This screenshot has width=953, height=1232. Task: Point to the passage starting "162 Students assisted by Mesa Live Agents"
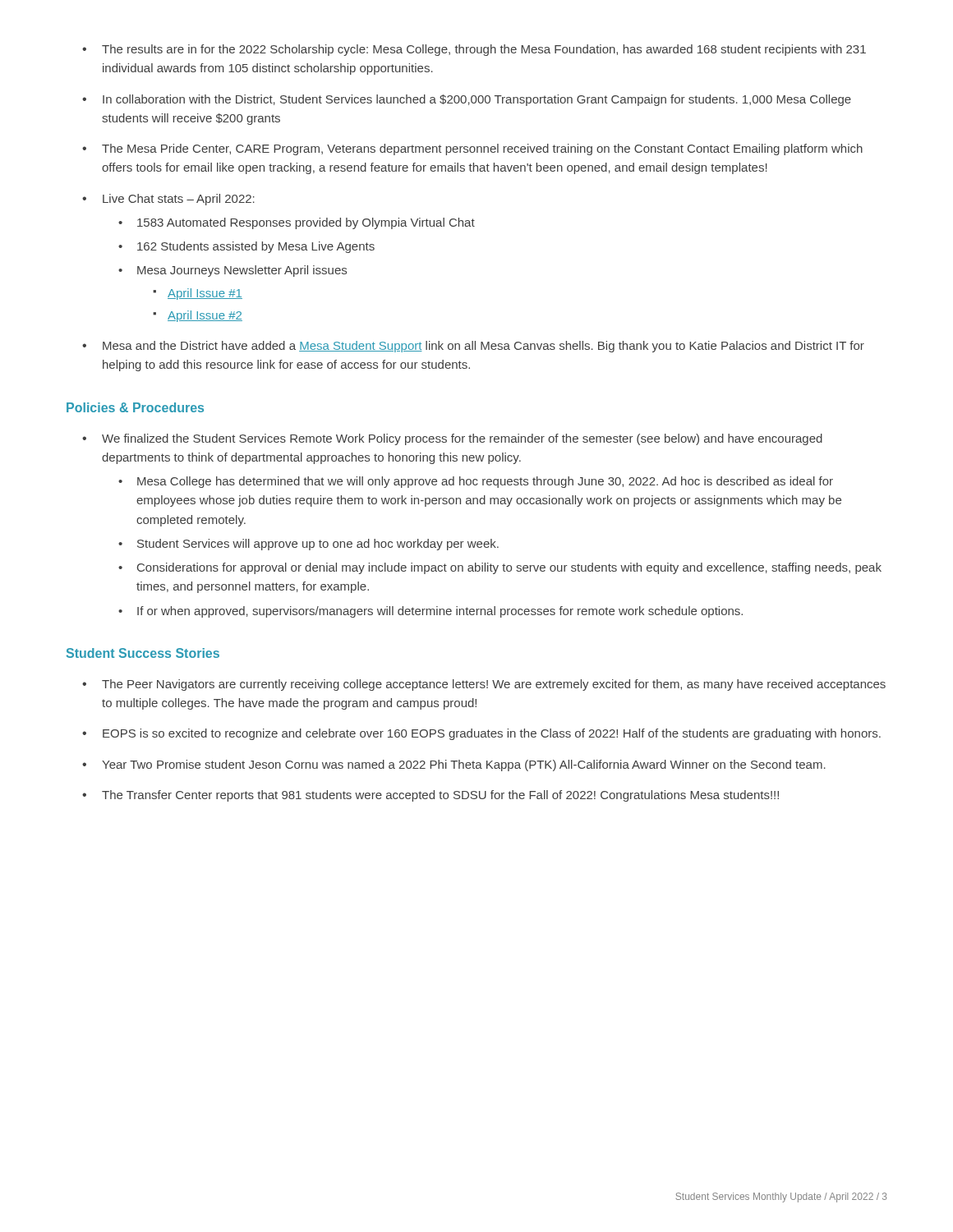click(x=256, y=246)
